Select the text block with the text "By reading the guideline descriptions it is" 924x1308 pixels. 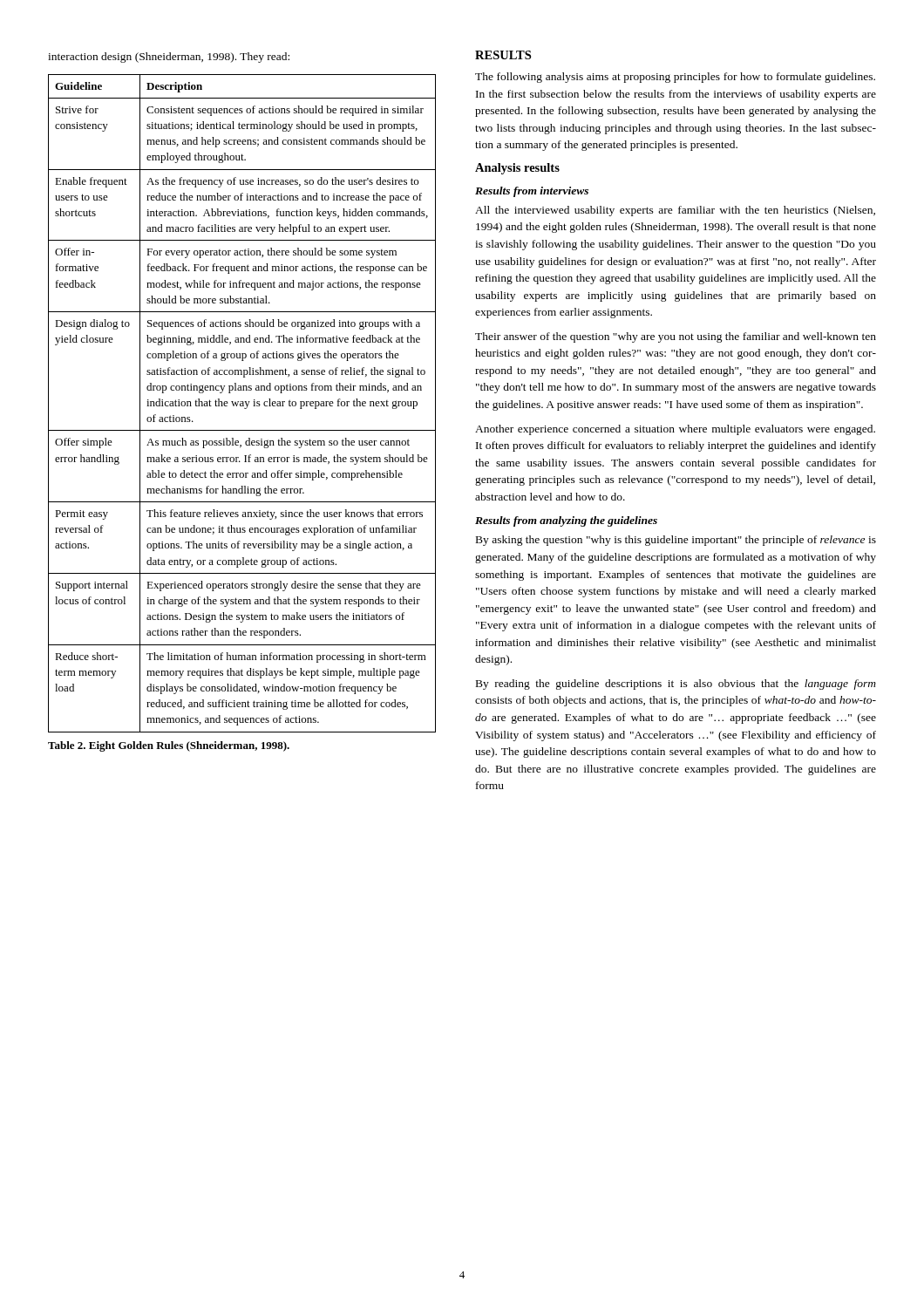coord(676,734)
